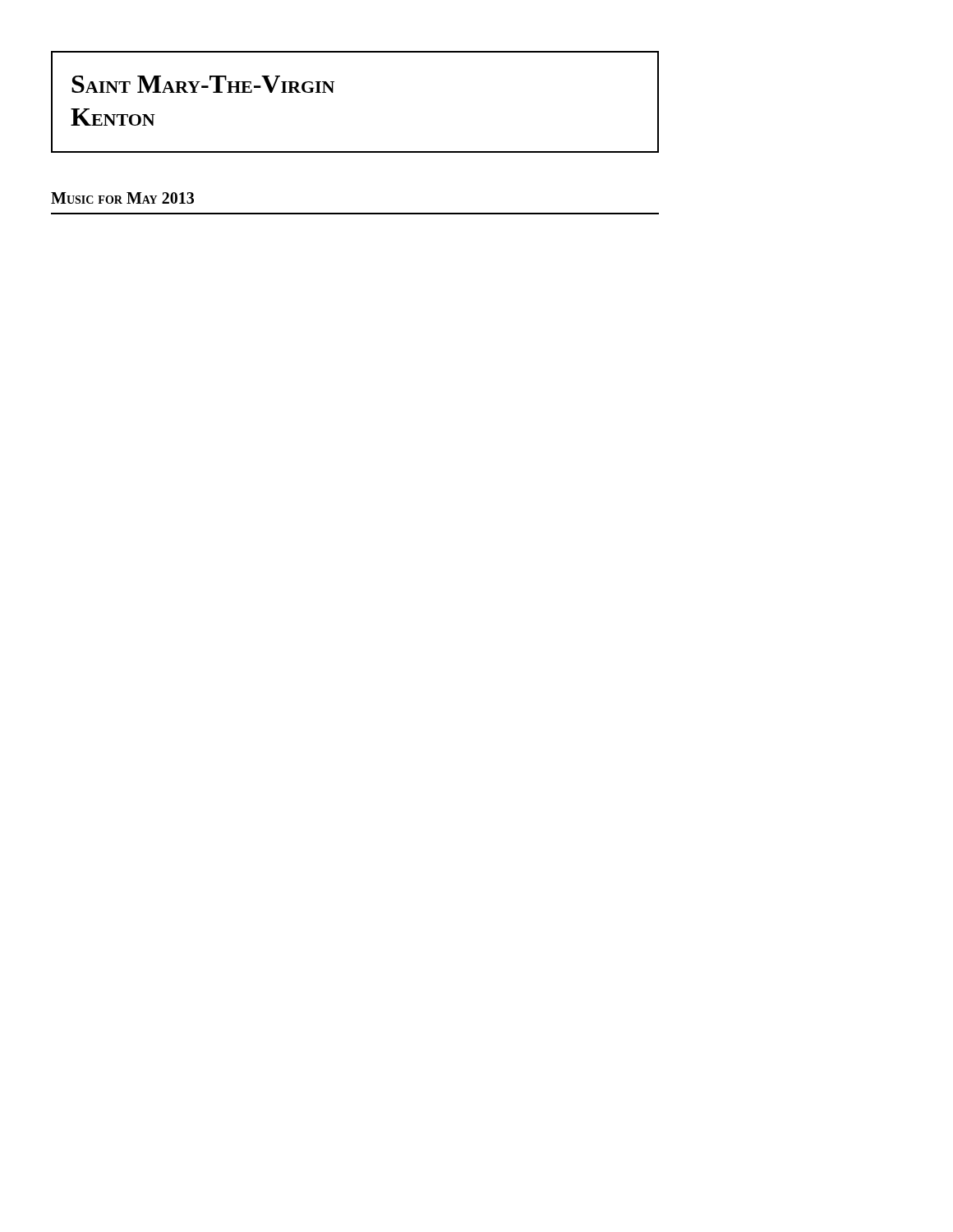Select the text block starting "Music for May 2013"
The image size is (953, 1232).
(x=122, y=198)
